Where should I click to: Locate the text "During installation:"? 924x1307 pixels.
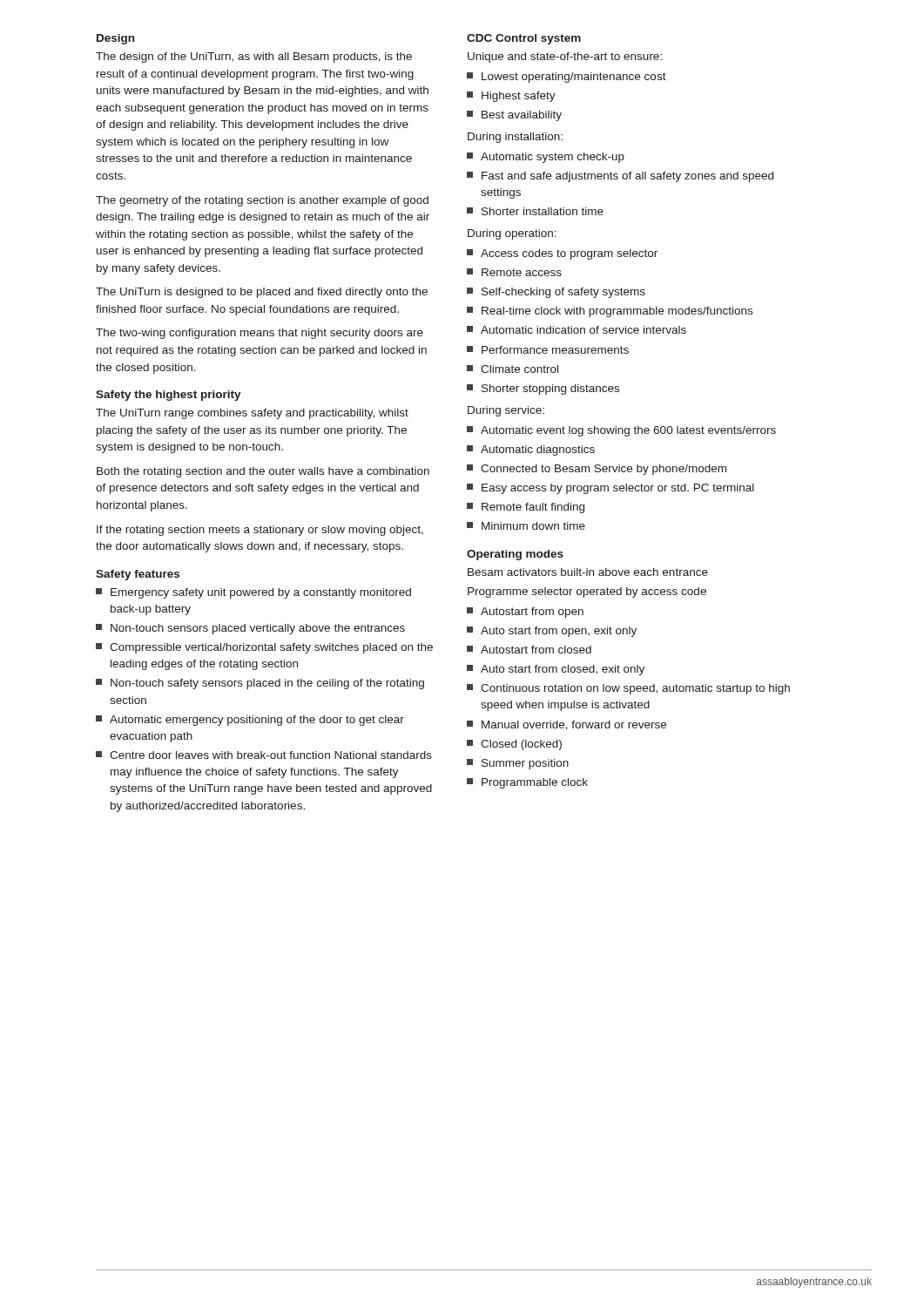[x=515, y=138]
